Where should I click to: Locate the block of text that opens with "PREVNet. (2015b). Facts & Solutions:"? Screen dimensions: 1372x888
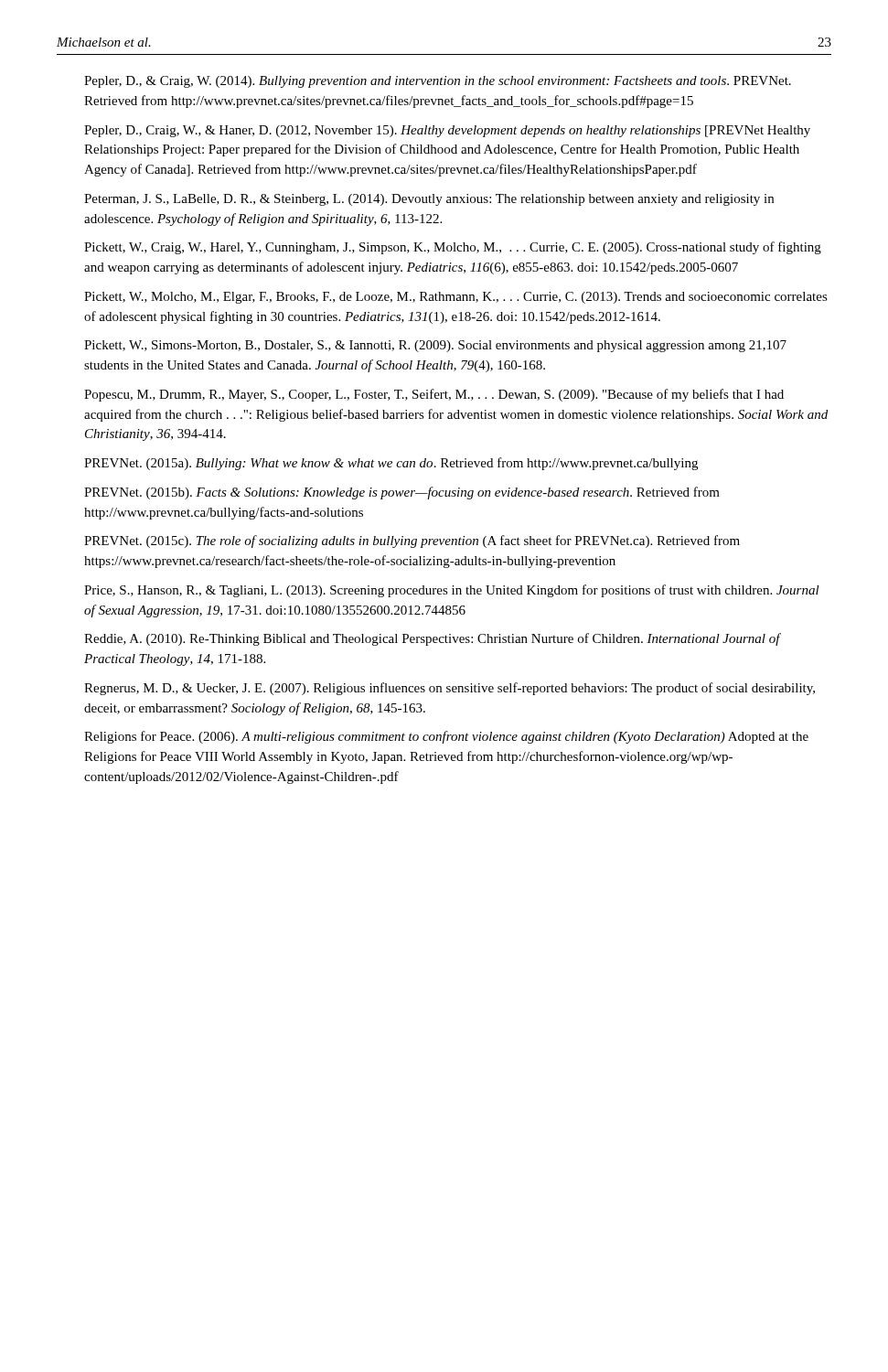click(x=444, y=503)
